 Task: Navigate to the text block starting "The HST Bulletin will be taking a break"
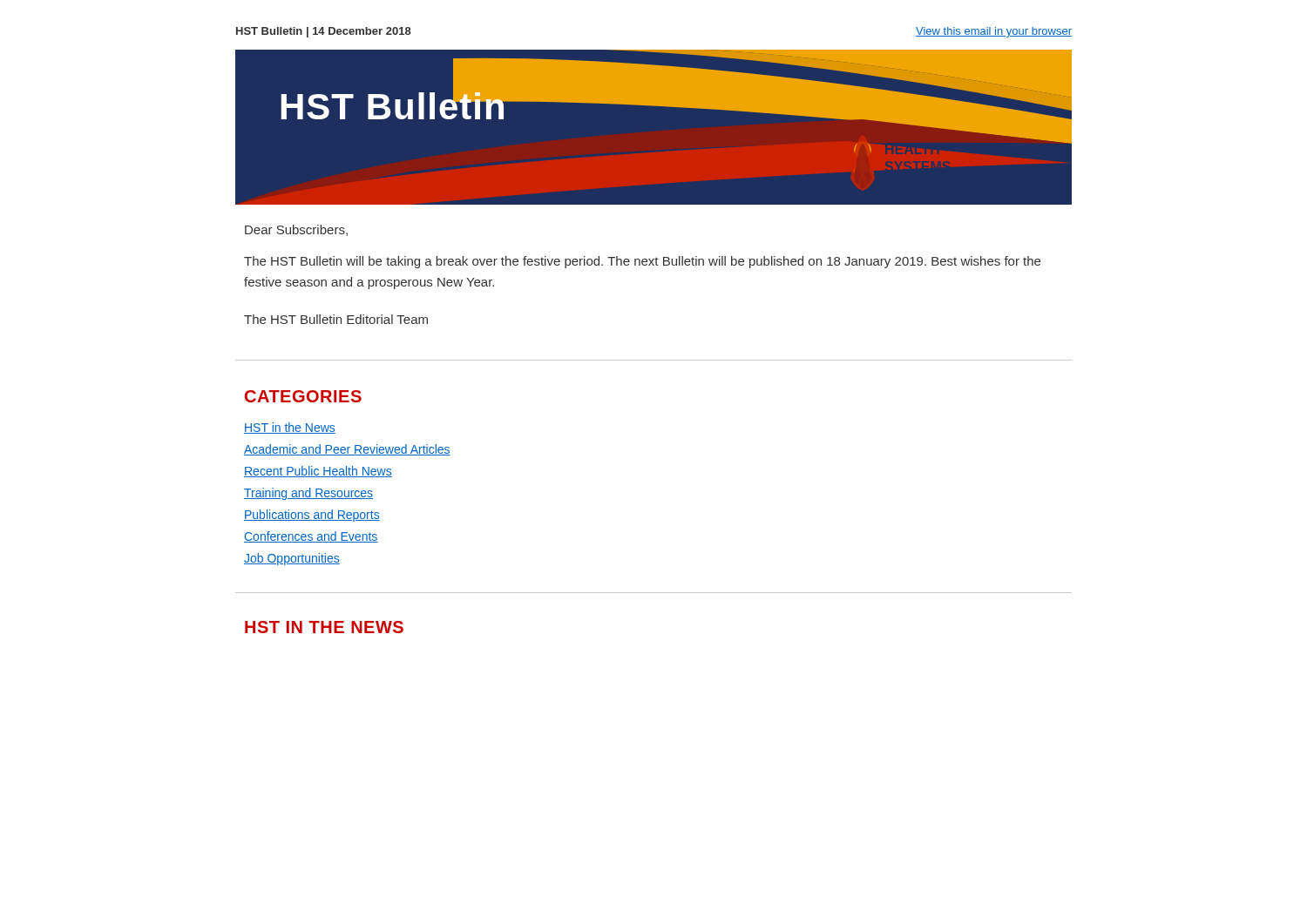(x=643, y=271)
